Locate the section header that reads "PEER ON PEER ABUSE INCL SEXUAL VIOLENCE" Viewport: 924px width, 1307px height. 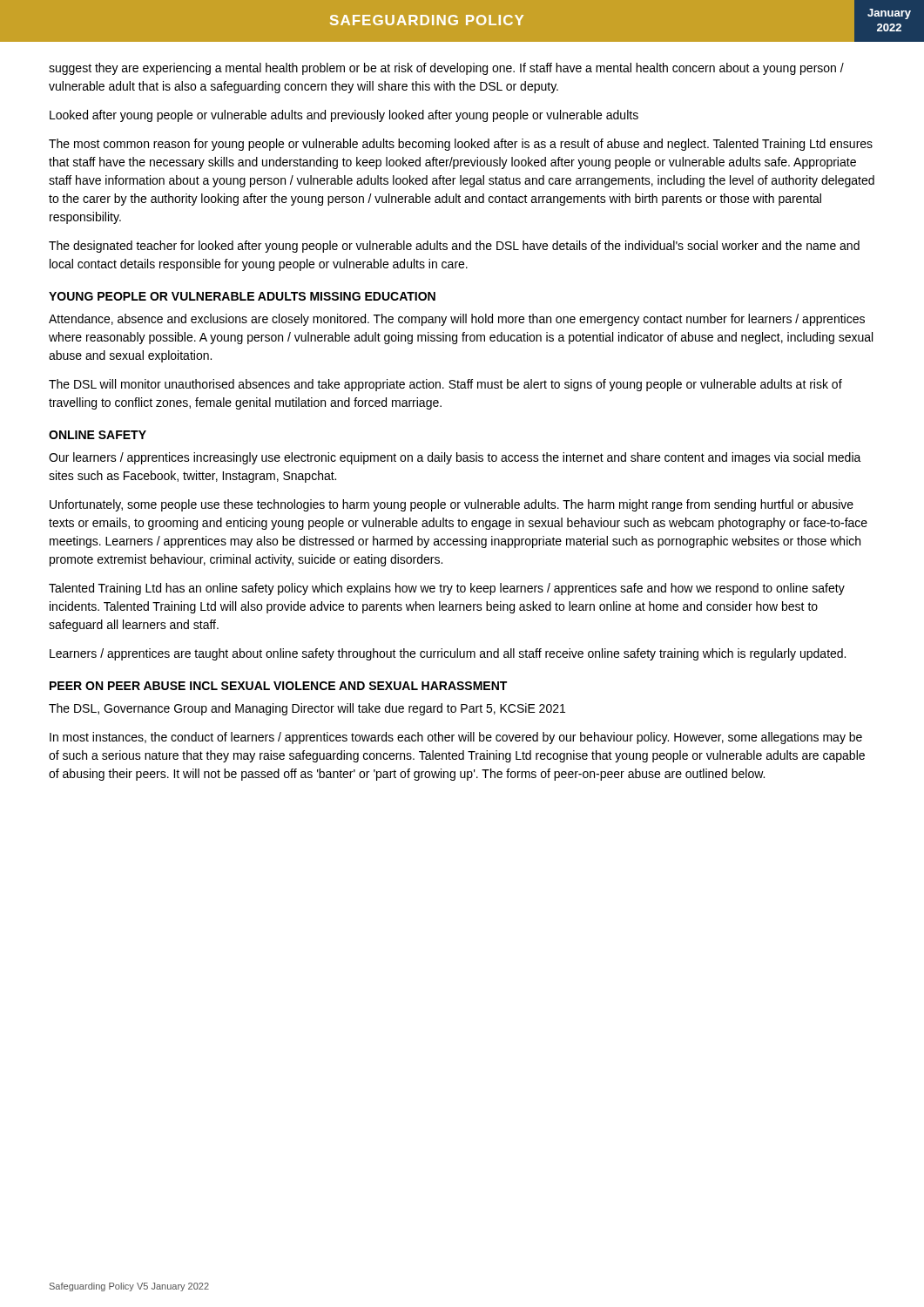278,686
